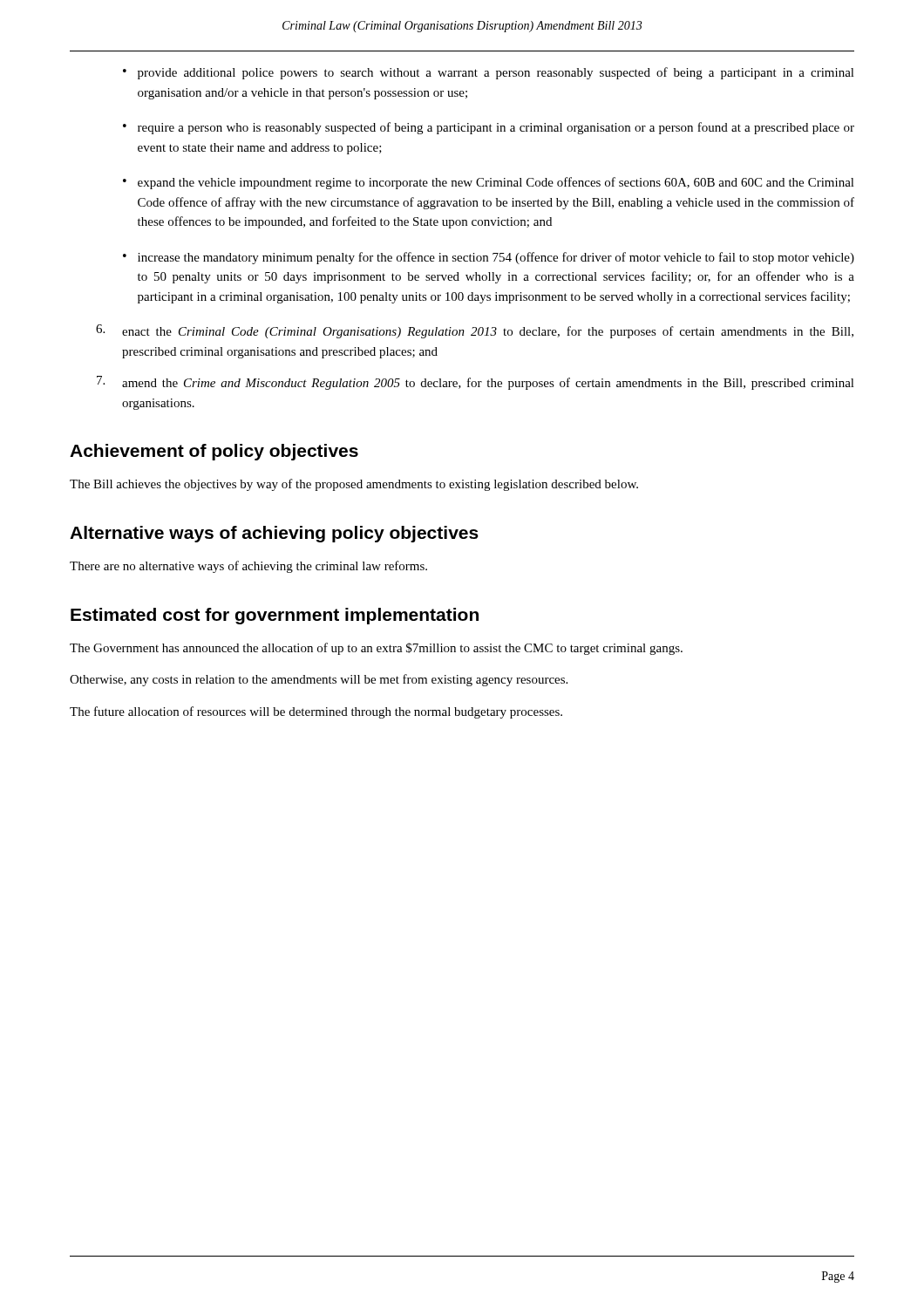Click on the list item containing "• require a person who"
The image size is (924, 1308).
488,137
